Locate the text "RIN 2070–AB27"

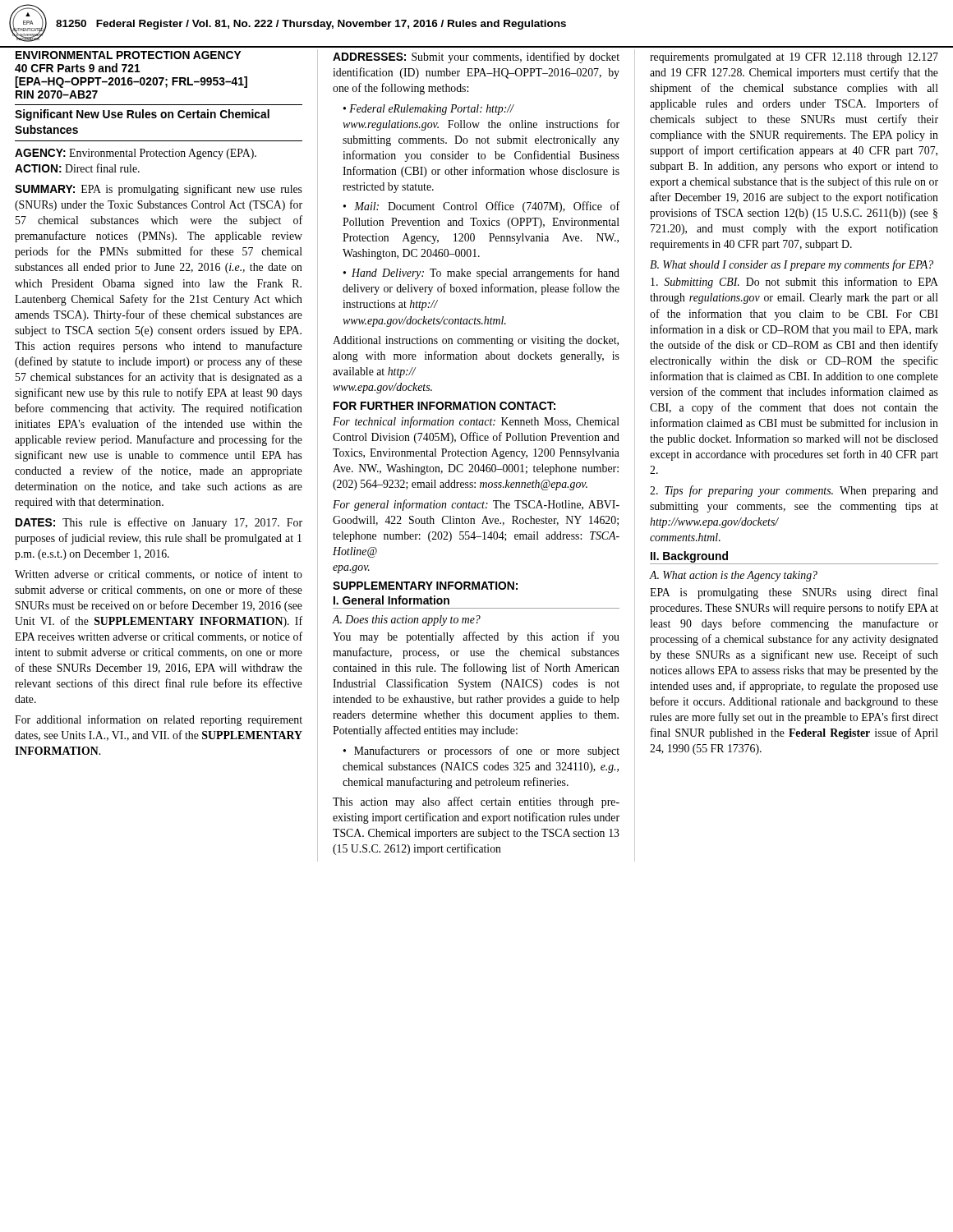click(56, 95)
